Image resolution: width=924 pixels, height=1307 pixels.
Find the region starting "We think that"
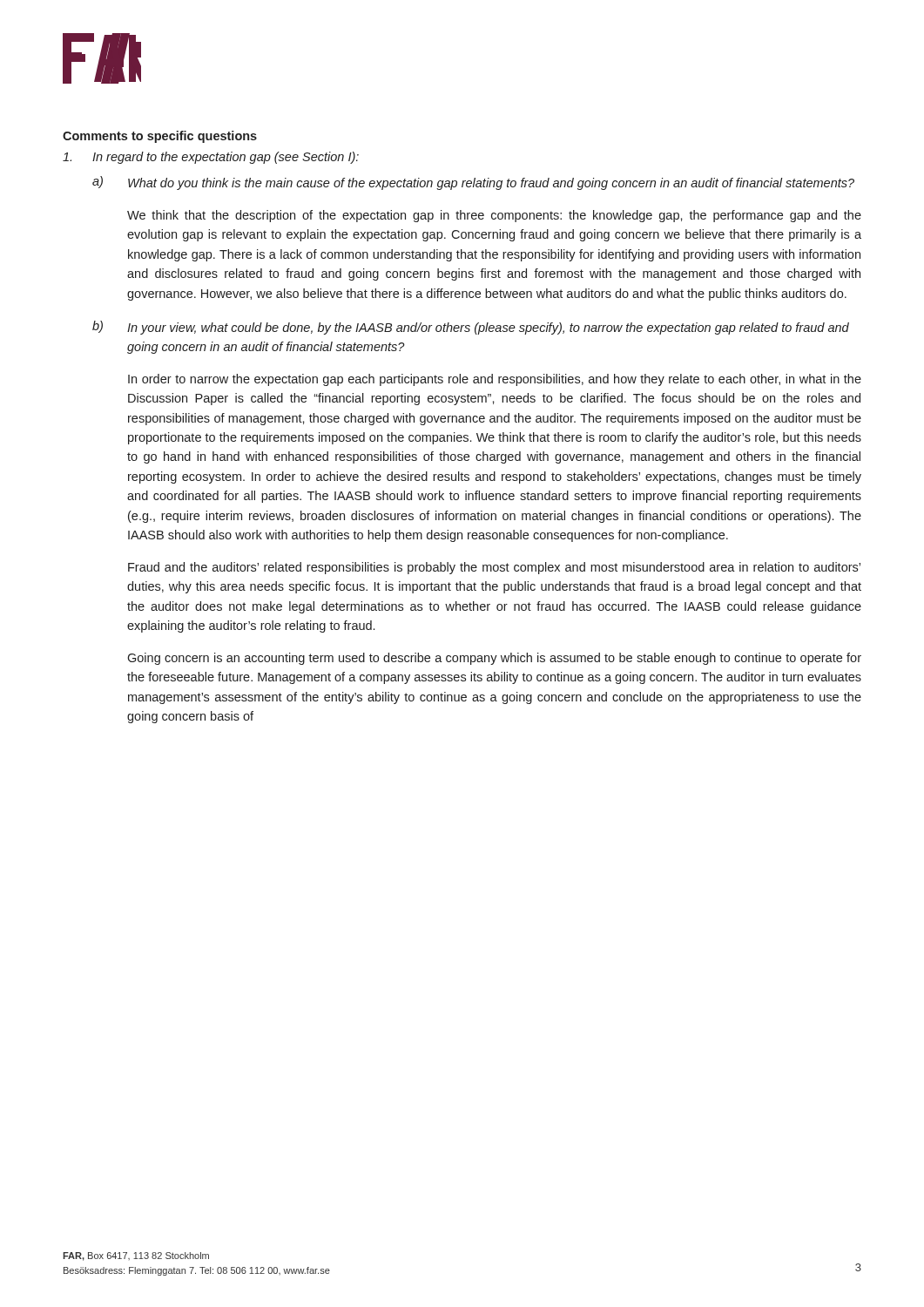pos(494,254)
